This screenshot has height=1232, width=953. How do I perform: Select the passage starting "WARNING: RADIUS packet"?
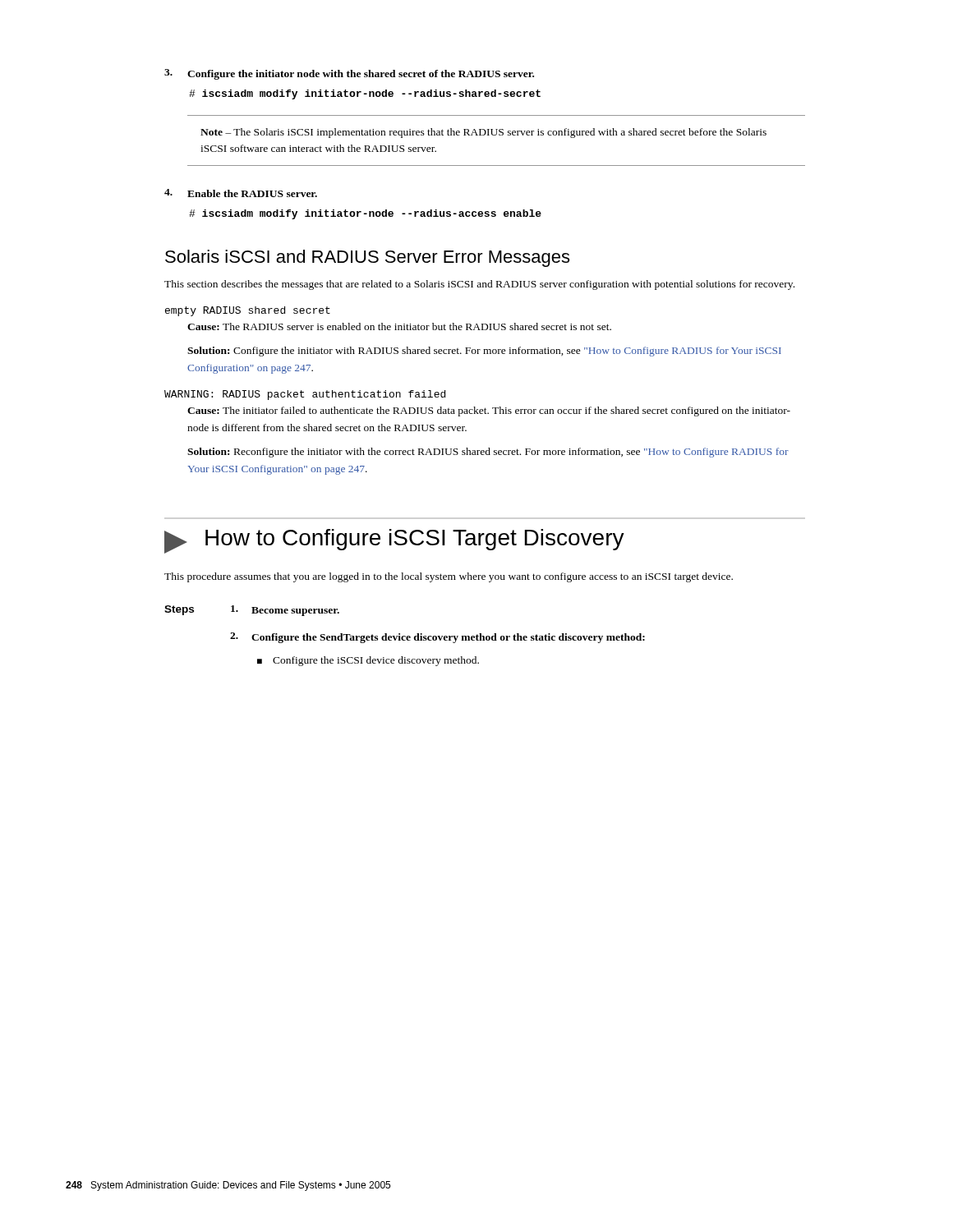[x=305, y=395]
